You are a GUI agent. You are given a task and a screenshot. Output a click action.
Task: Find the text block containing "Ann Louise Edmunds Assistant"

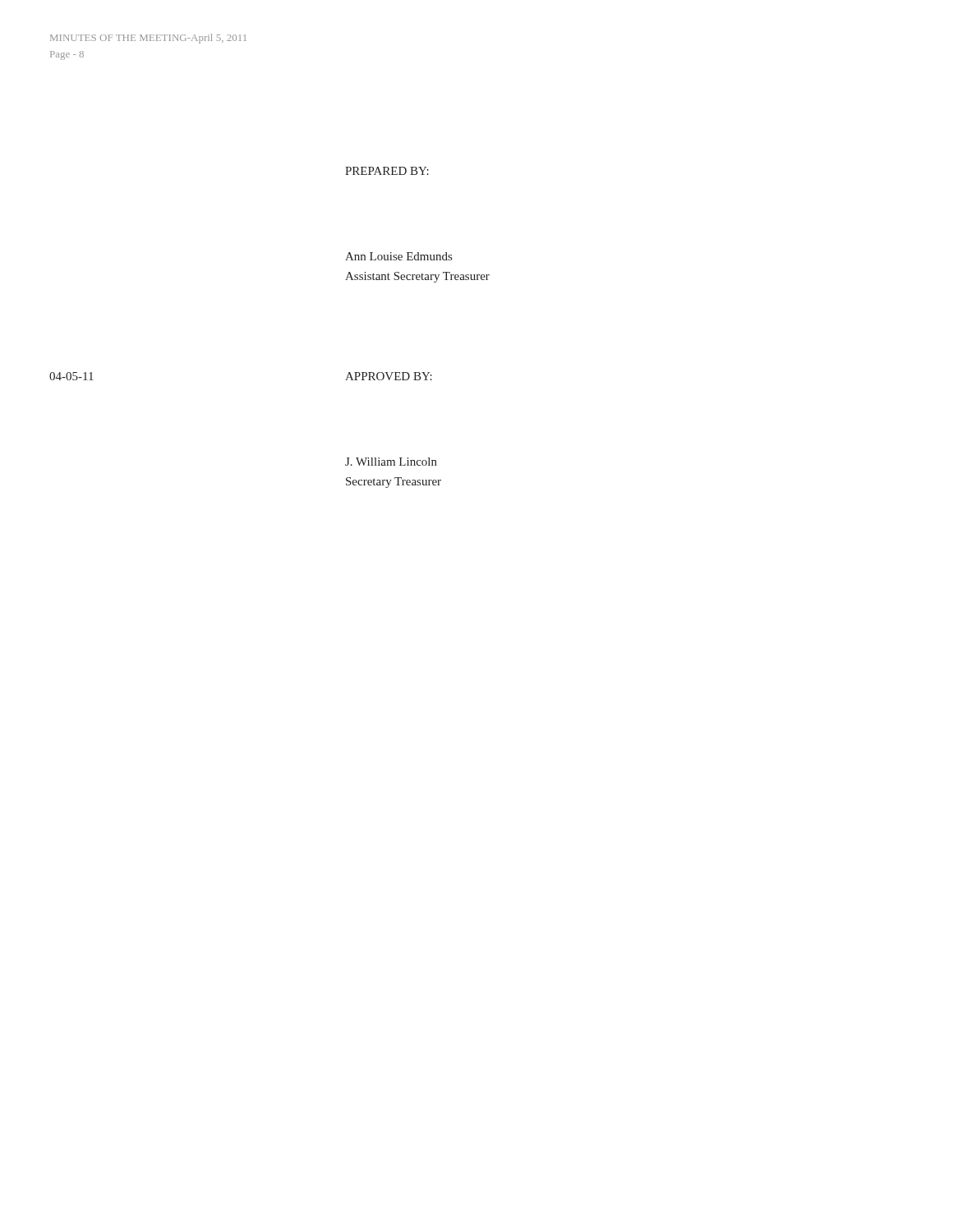click(x=417, y=266)
